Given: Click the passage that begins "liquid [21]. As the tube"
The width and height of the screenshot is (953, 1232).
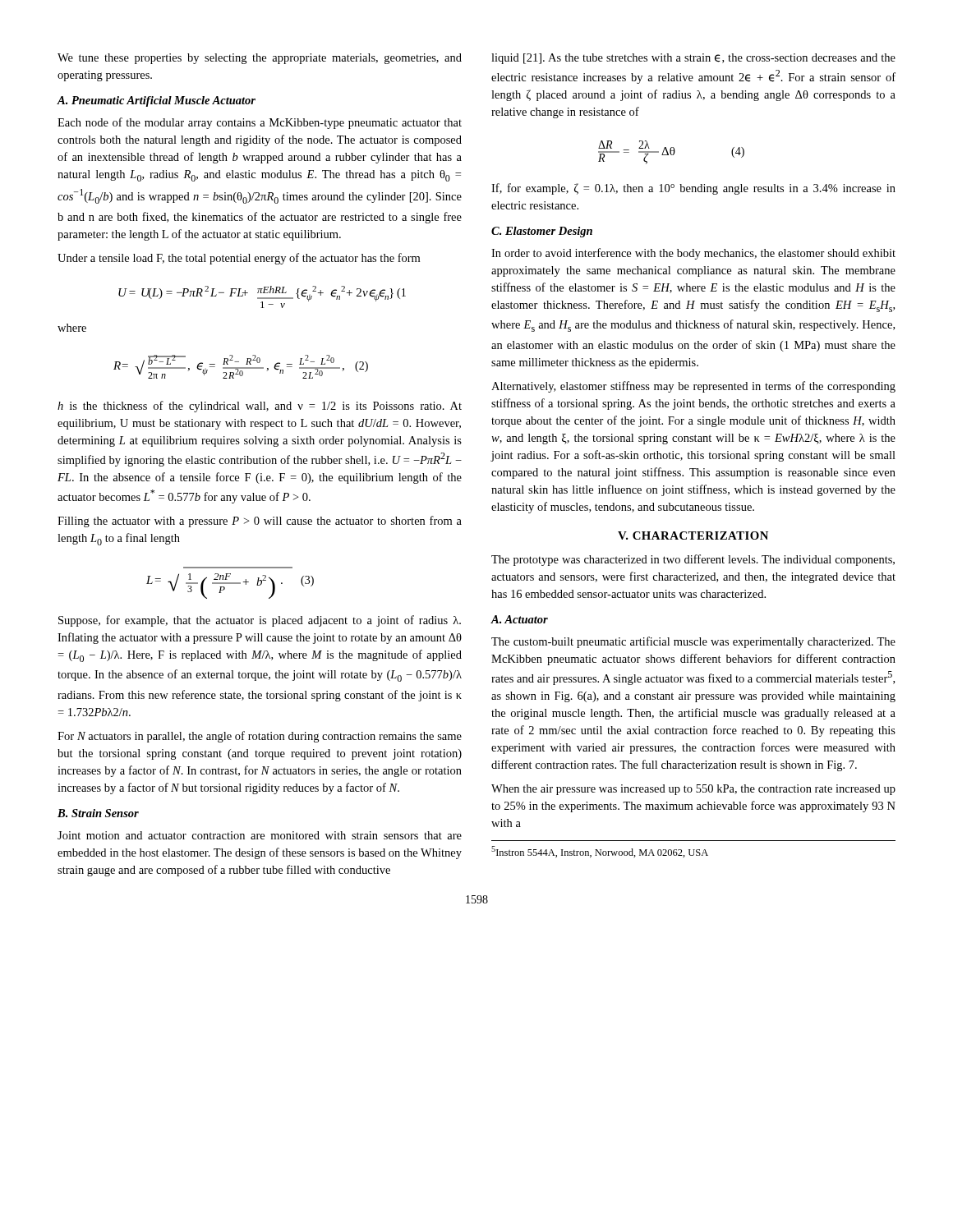Looking at the screenshot, I should tap(693, 85).
